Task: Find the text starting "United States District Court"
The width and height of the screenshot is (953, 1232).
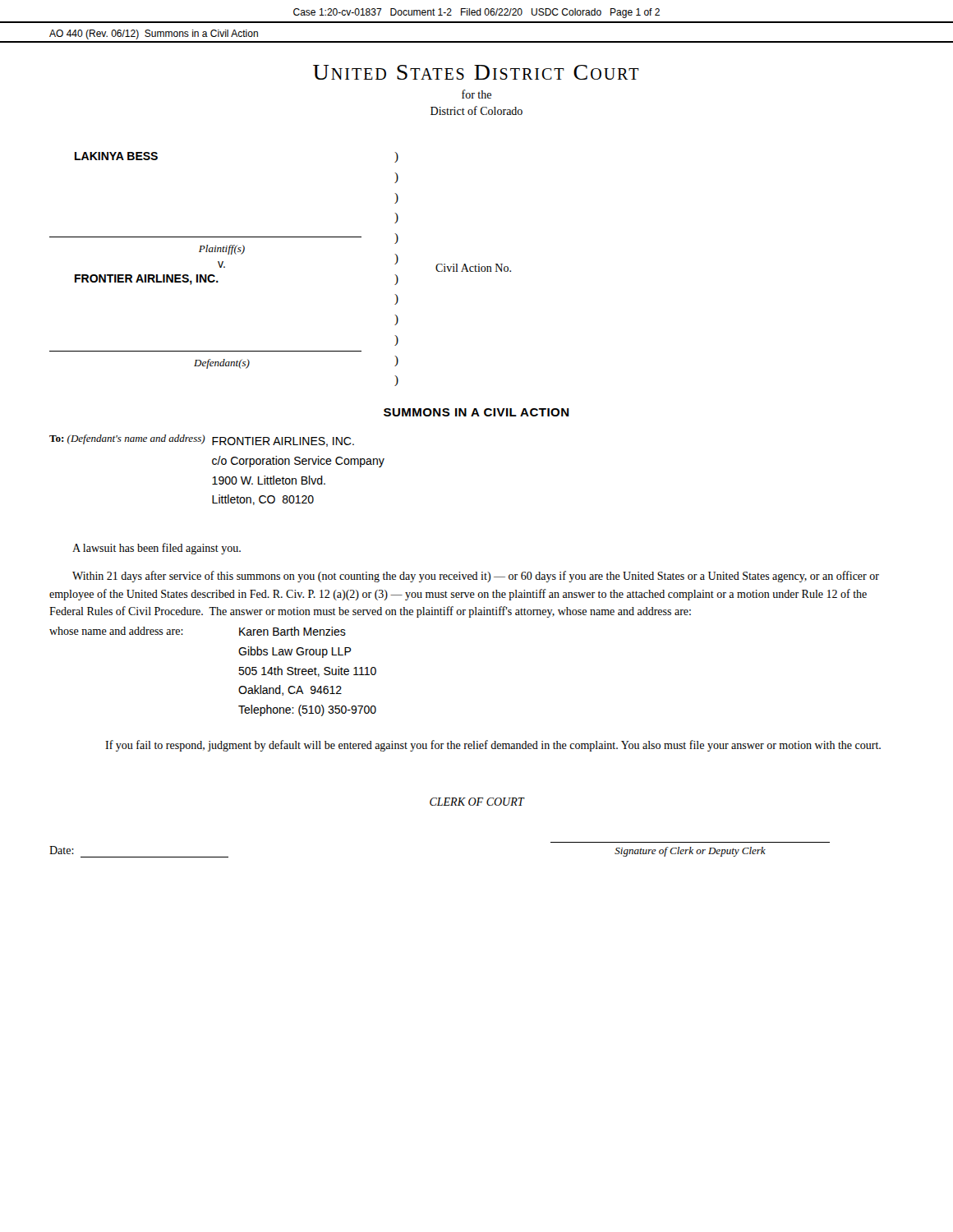Action: click(x=476, y=72)
